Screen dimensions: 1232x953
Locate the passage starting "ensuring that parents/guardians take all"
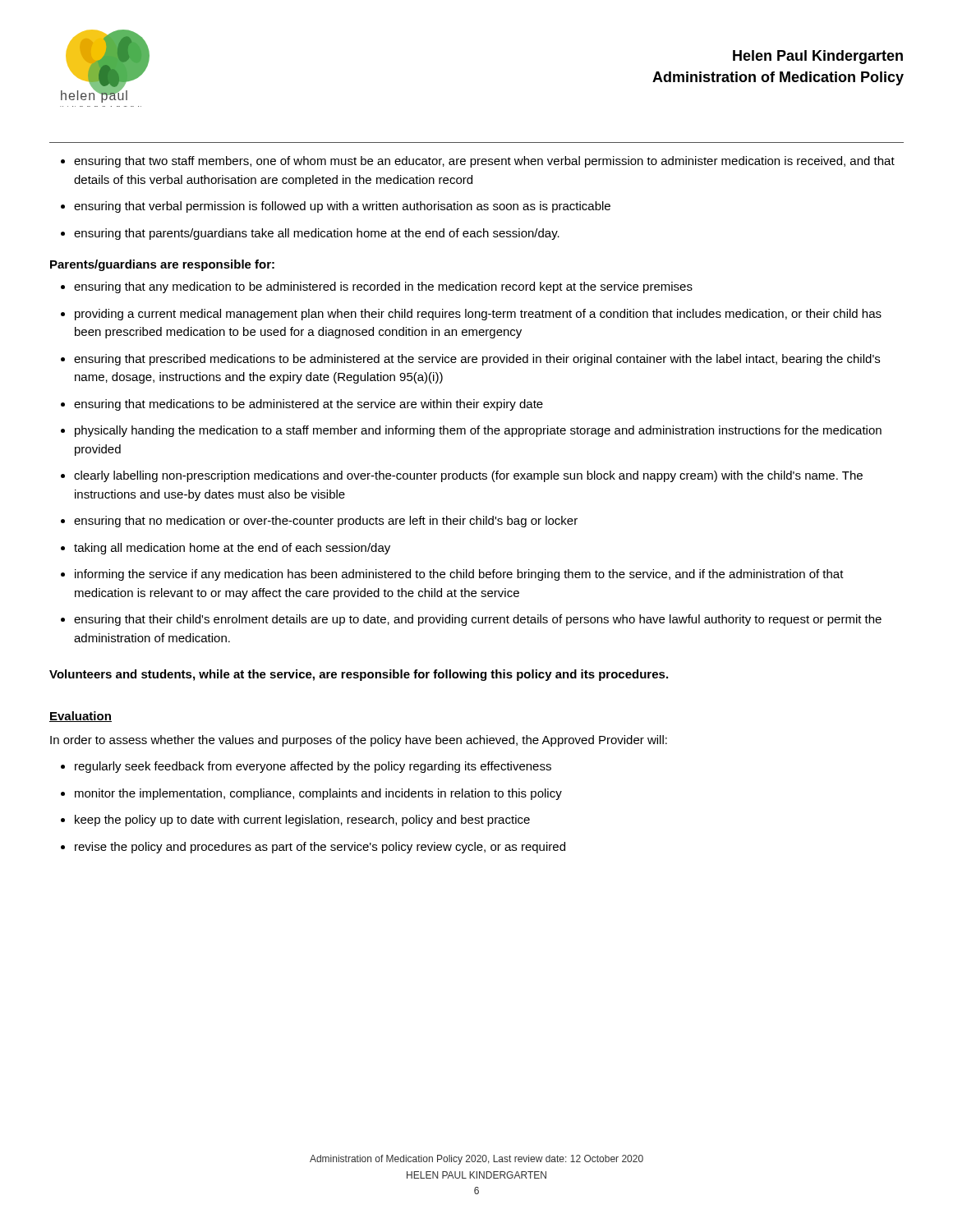[476, 233]
